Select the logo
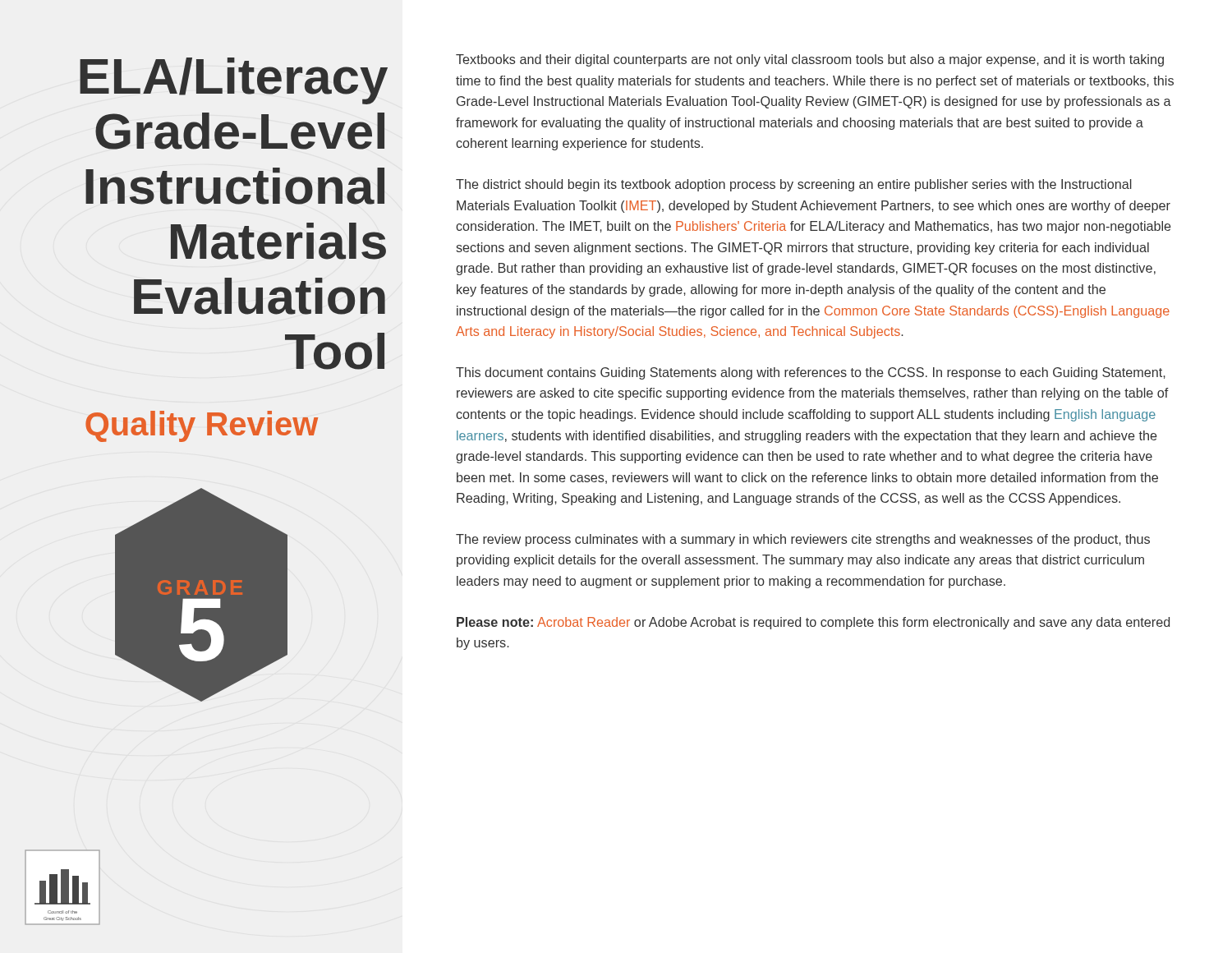This screenshot has height=953, width=1232. coord(62,889)
